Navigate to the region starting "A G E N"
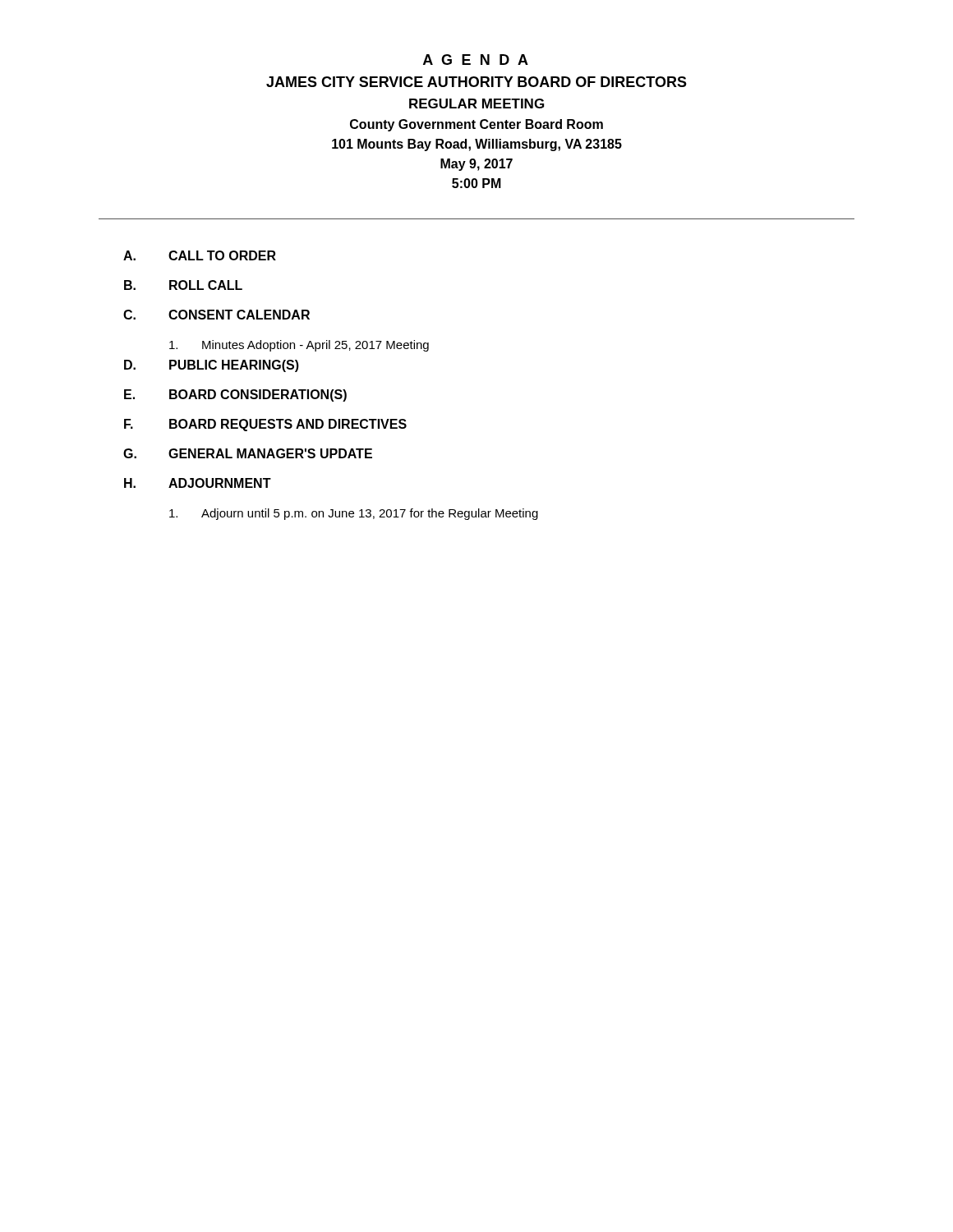Viewport: 953px width, 1232px height. tap(476, 121)
